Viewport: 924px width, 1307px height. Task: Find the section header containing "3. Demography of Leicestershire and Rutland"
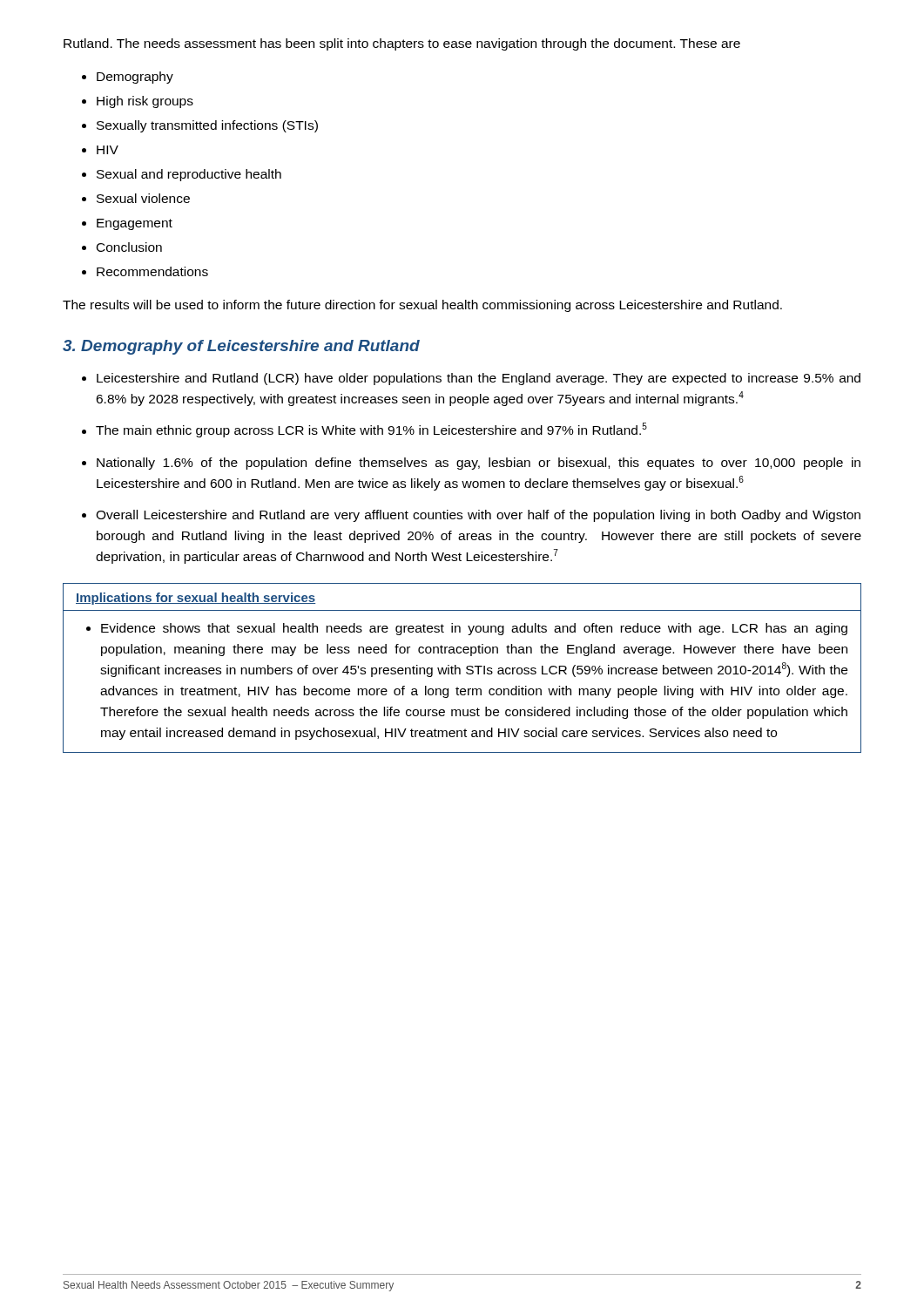241,346
